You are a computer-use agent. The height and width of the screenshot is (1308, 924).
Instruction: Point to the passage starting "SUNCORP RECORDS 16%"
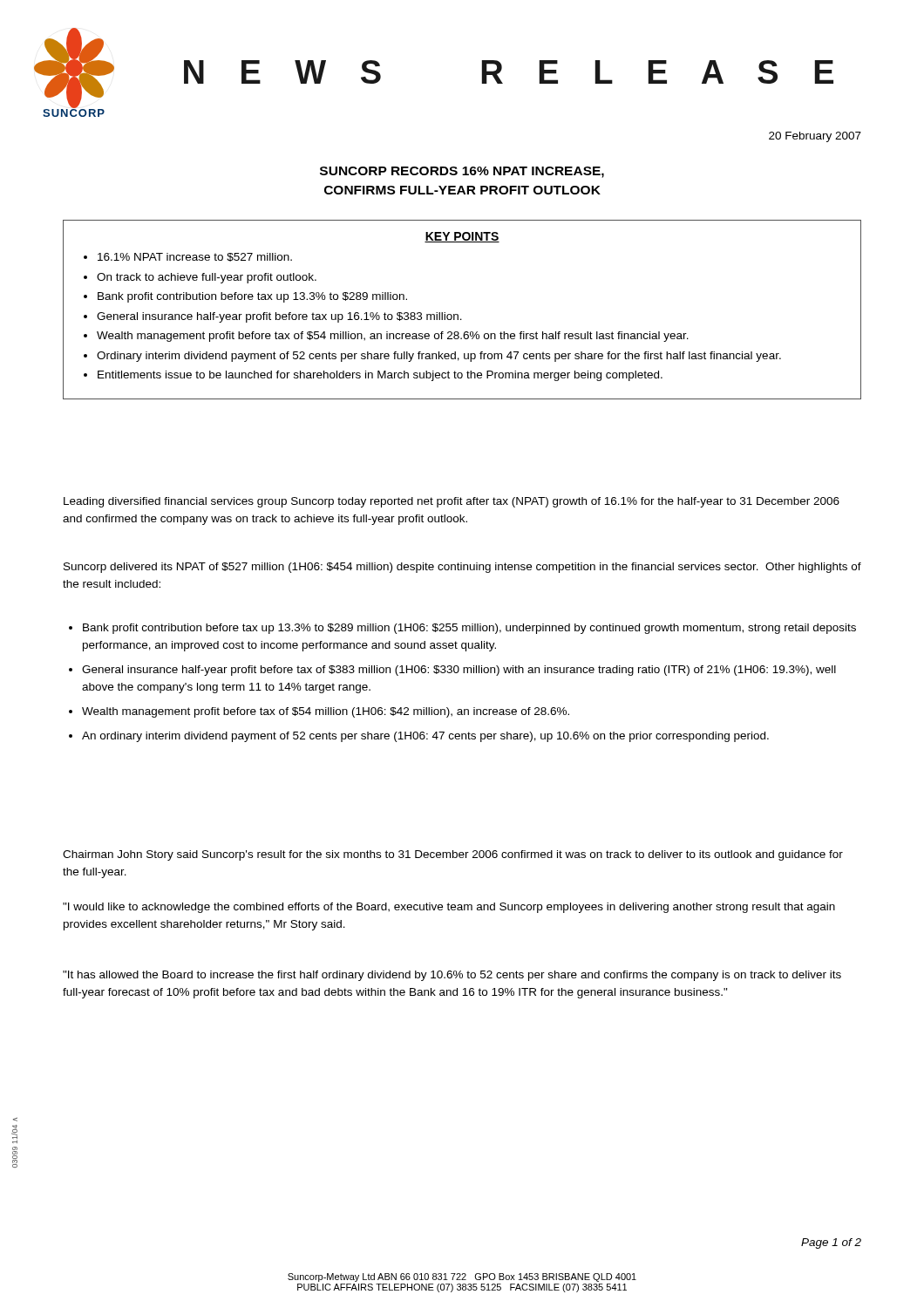462,180
